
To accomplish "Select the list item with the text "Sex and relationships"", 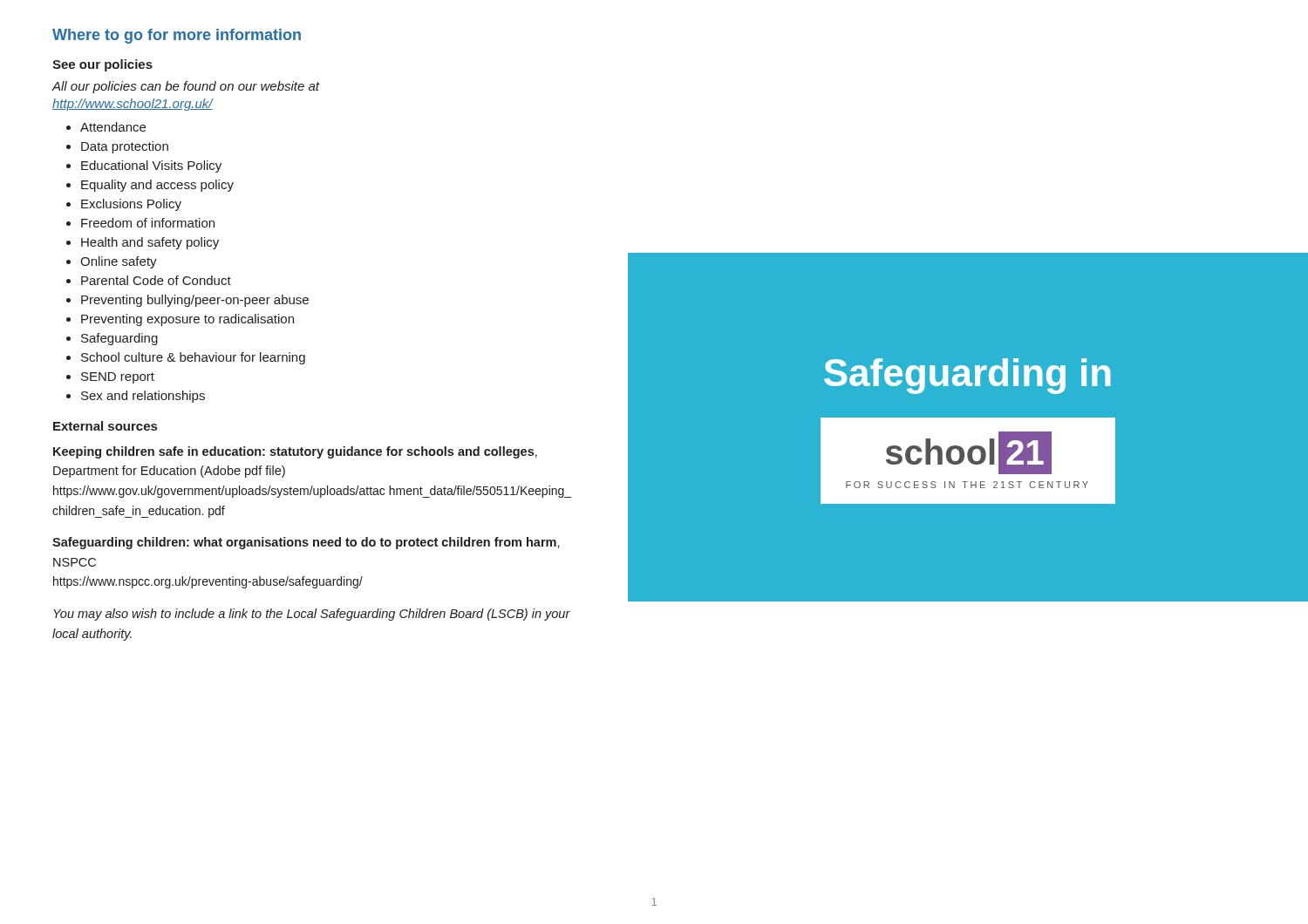I will [143, 395].
